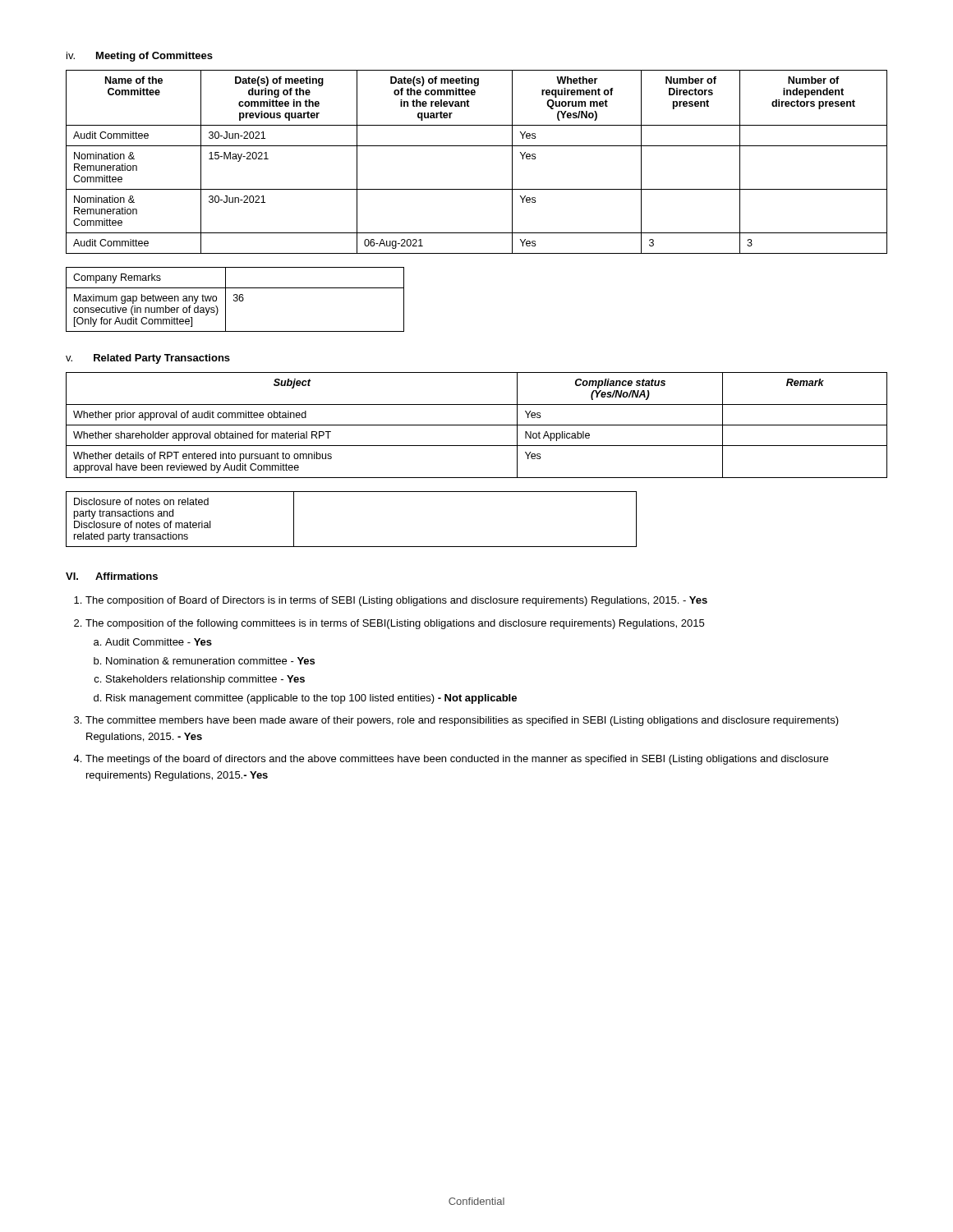Point to "iv. Meeting of Committees"

(x=139, y=55)
